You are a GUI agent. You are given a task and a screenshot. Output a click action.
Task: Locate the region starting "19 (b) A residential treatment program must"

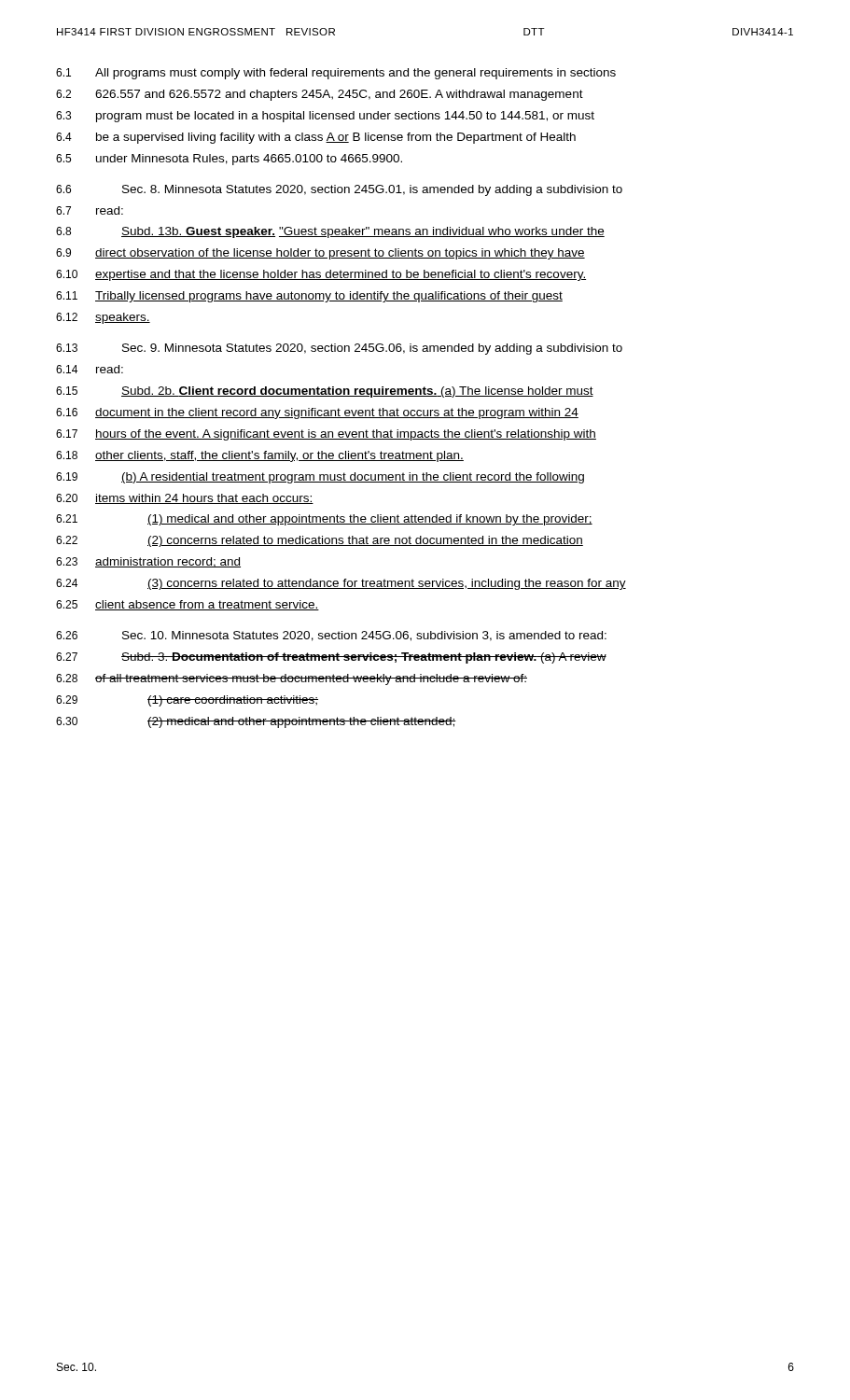click(x=425, y=488)
